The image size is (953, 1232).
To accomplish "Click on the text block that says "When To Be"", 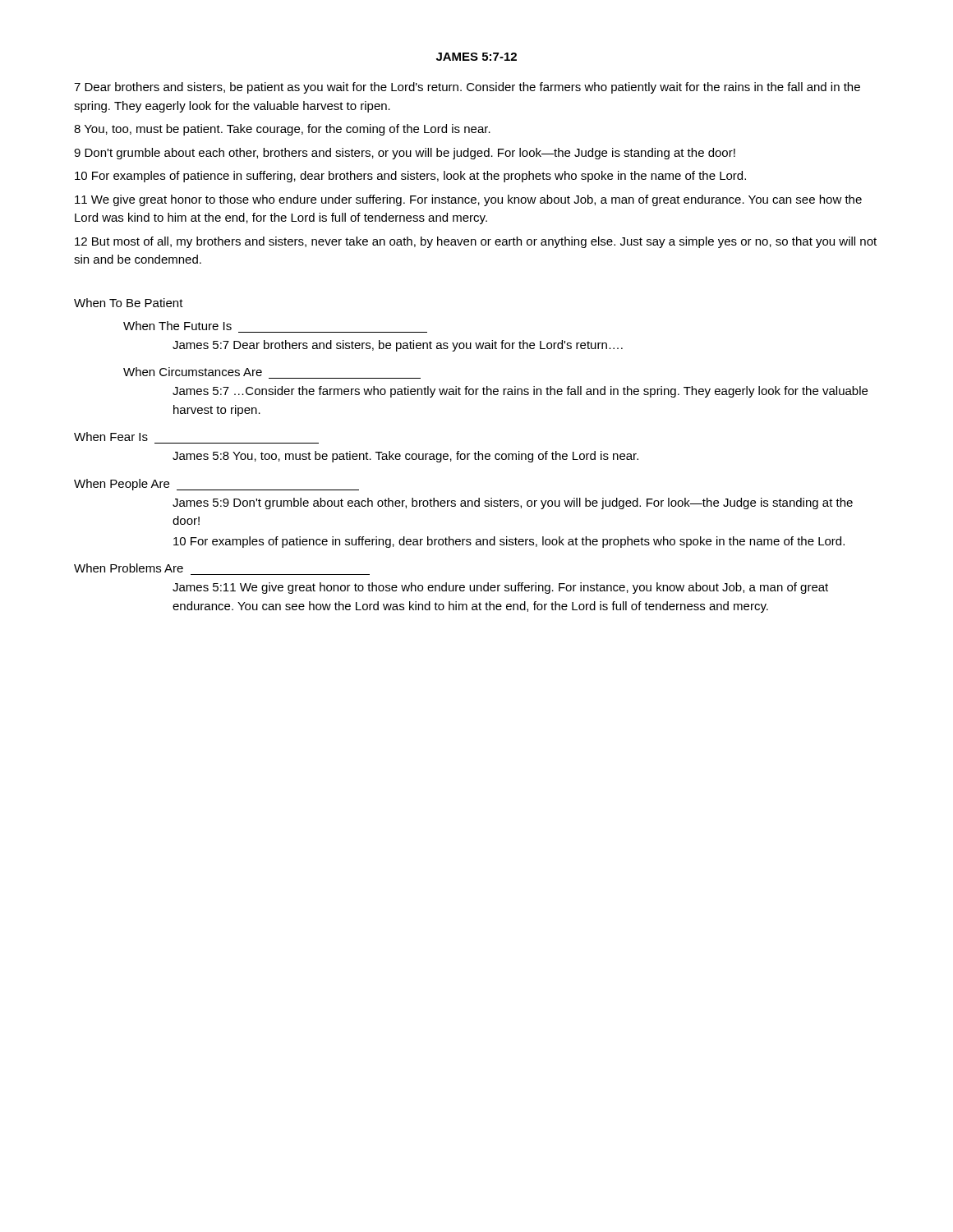I will [x=476, y=455].
